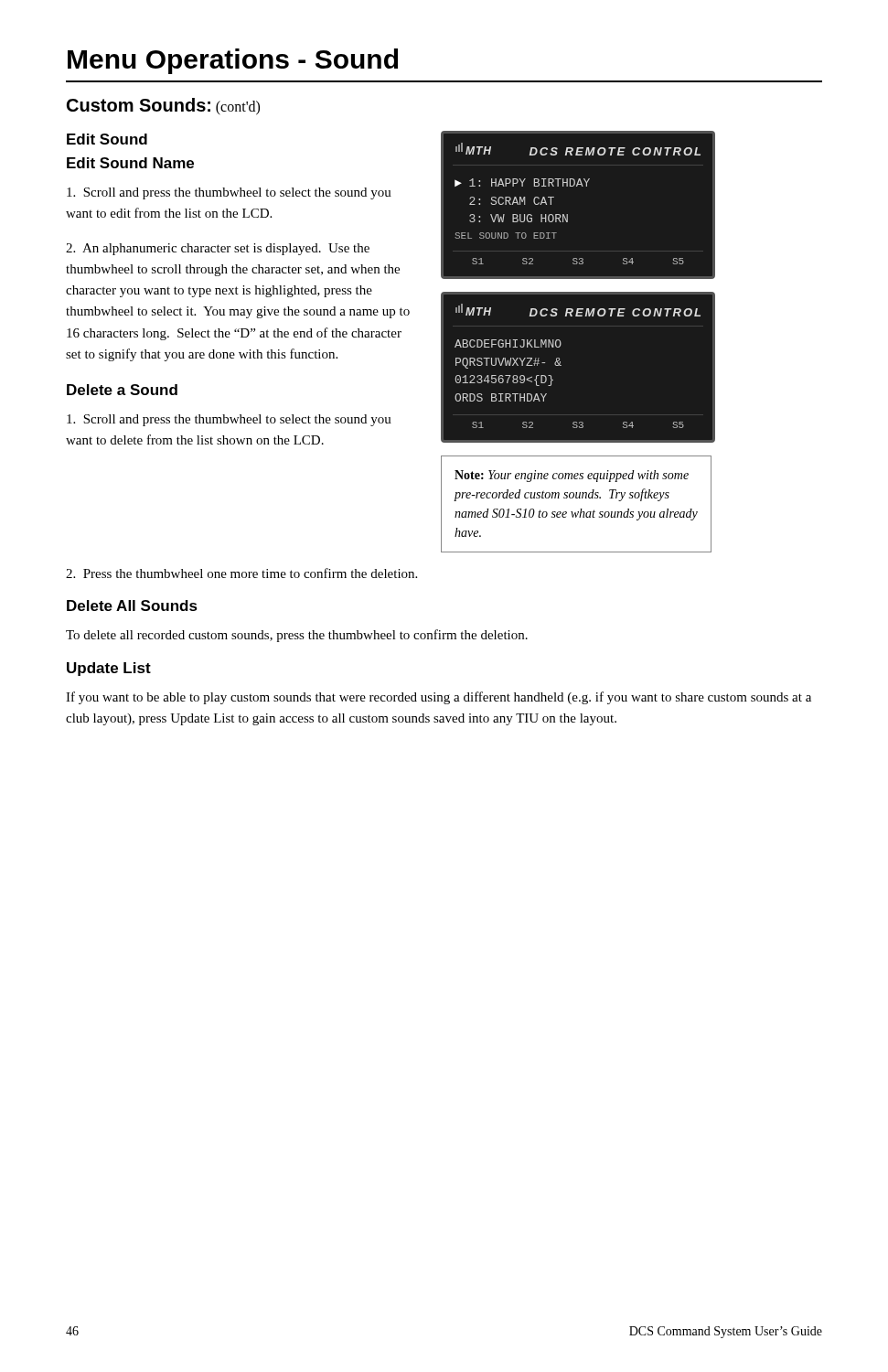This screenshot has width=888, height=1372.
Task: Point to "Custom Sounds: (cont'd)"
Action: [x=163, y=105]
